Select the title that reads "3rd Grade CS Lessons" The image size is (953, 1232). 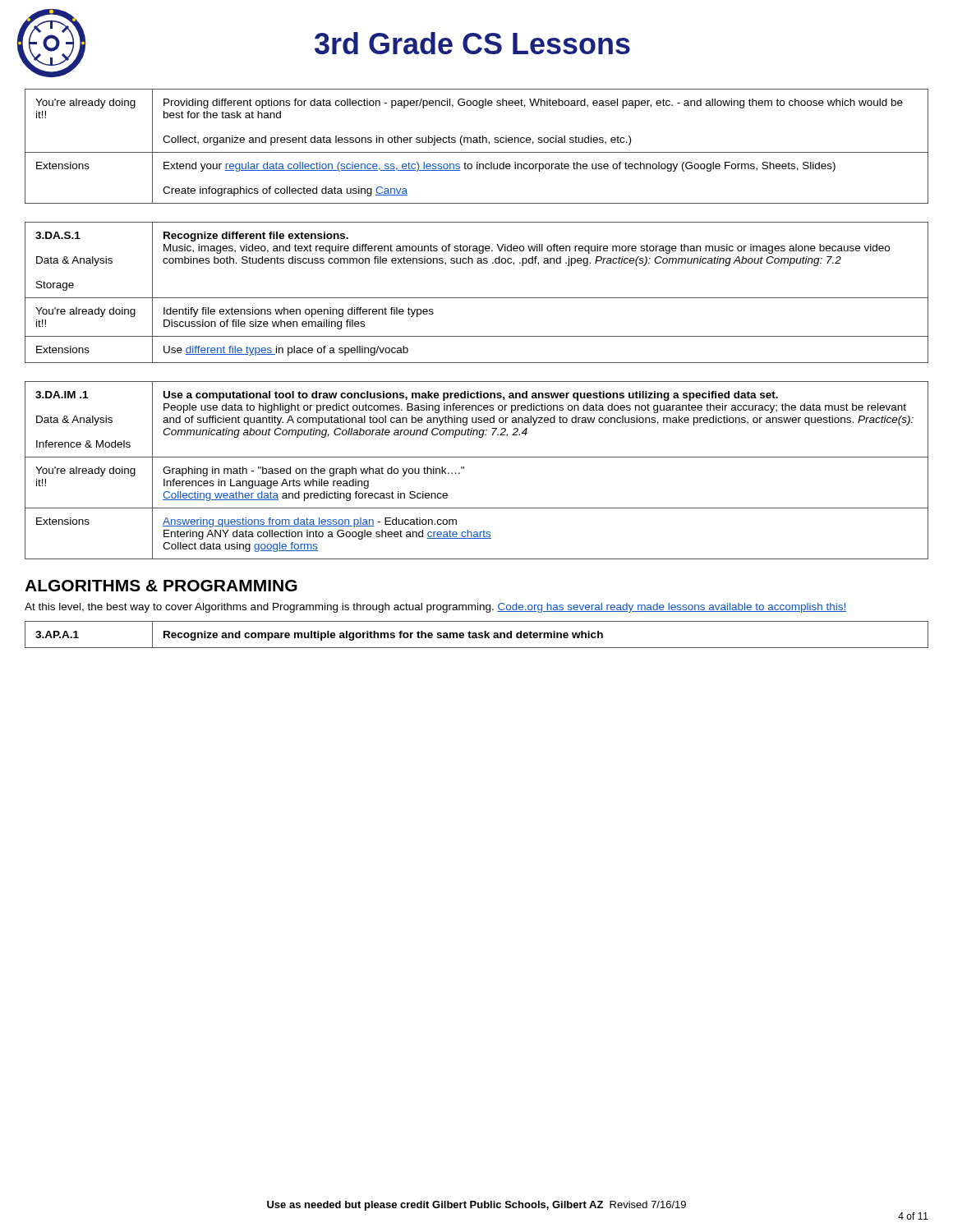click(472, 44)
